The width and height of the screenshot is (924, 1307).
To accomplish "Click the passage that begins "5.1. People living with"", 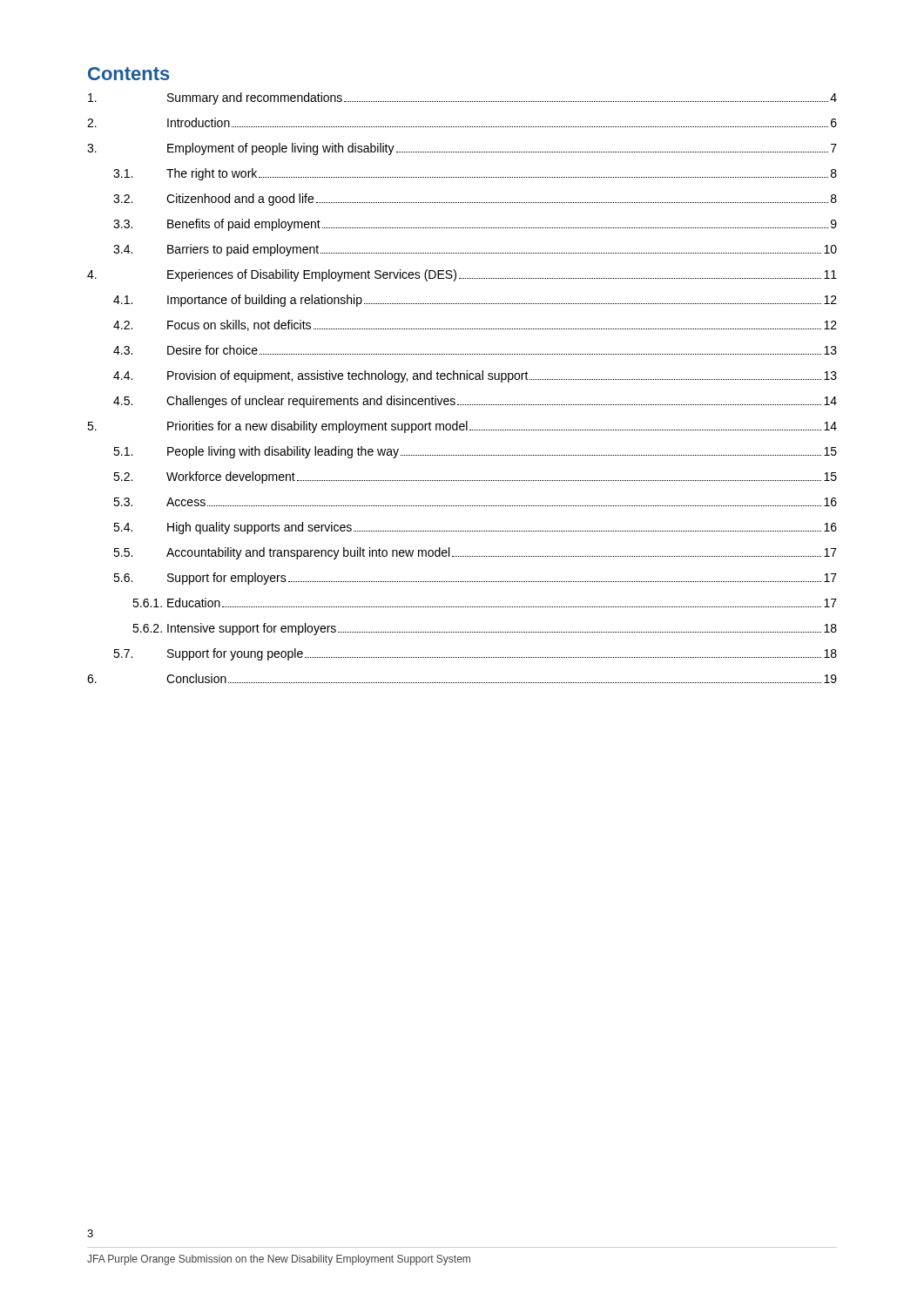I will [x=462, y=452].
